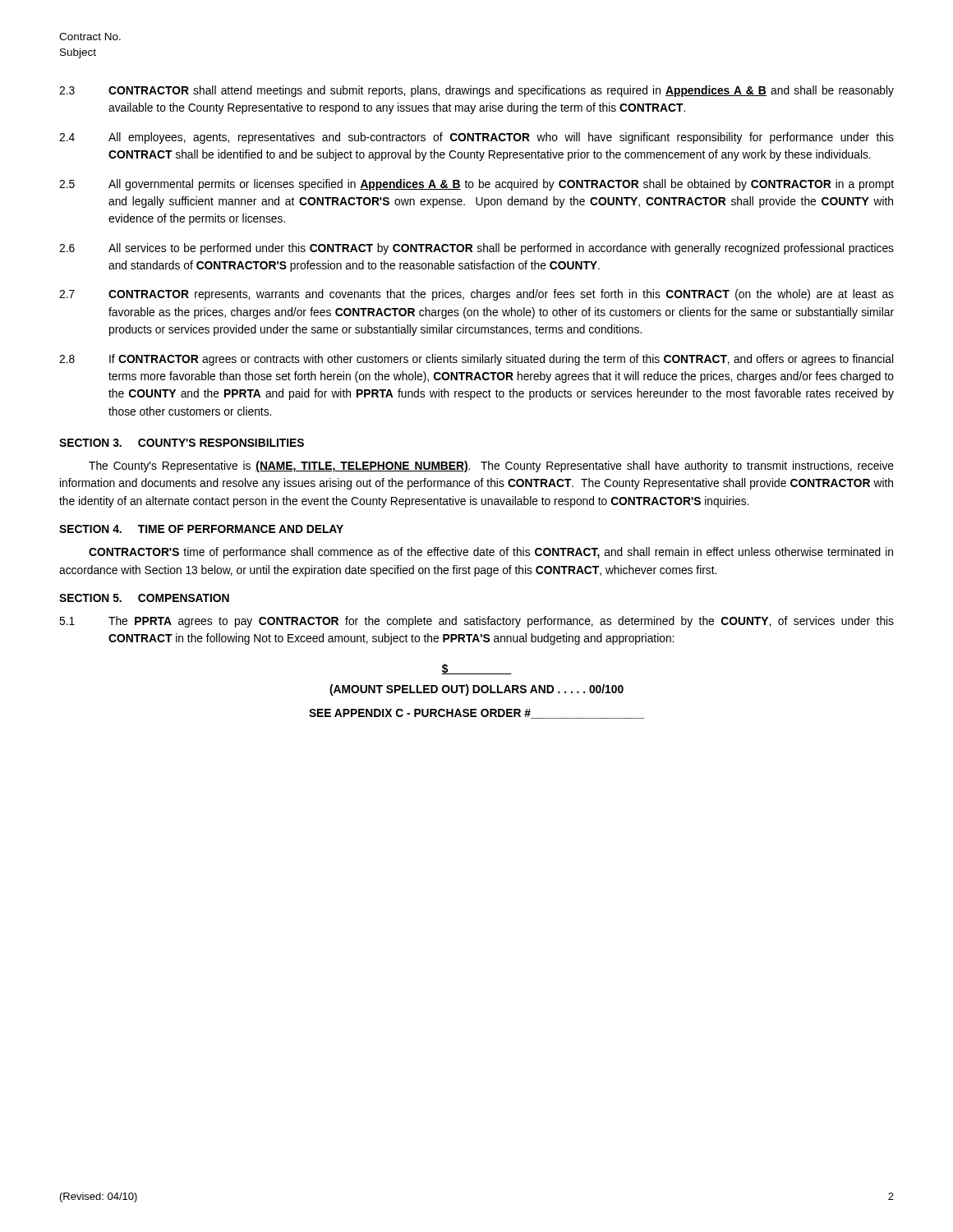Screen dimensions: 1232x953
Task: Point to "SECTION 5. COMPENSATION"
Action: [x=144, y=598]
